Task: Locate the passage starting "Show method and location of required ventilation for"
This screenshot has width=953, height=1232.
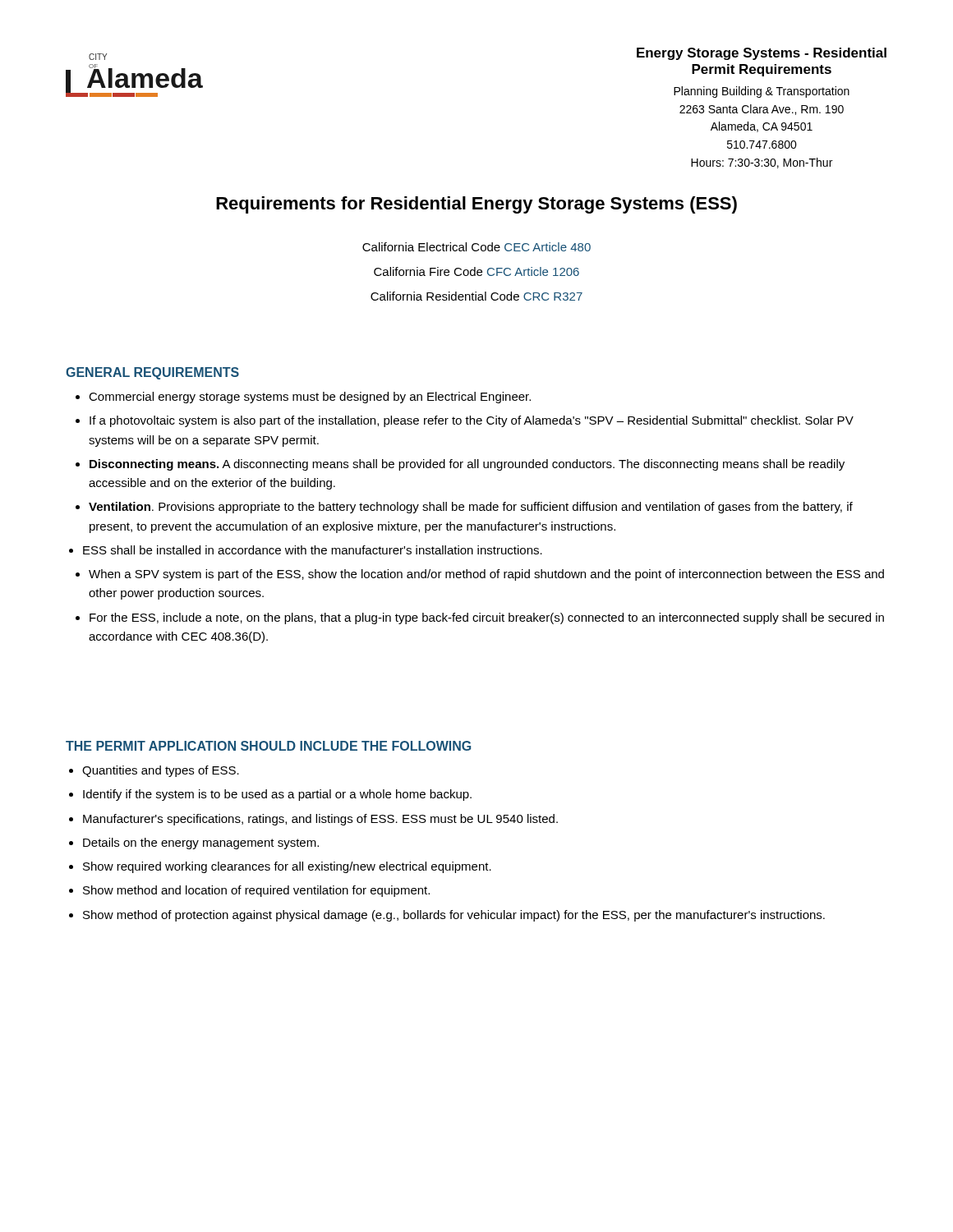Action: tap(256, 890)
